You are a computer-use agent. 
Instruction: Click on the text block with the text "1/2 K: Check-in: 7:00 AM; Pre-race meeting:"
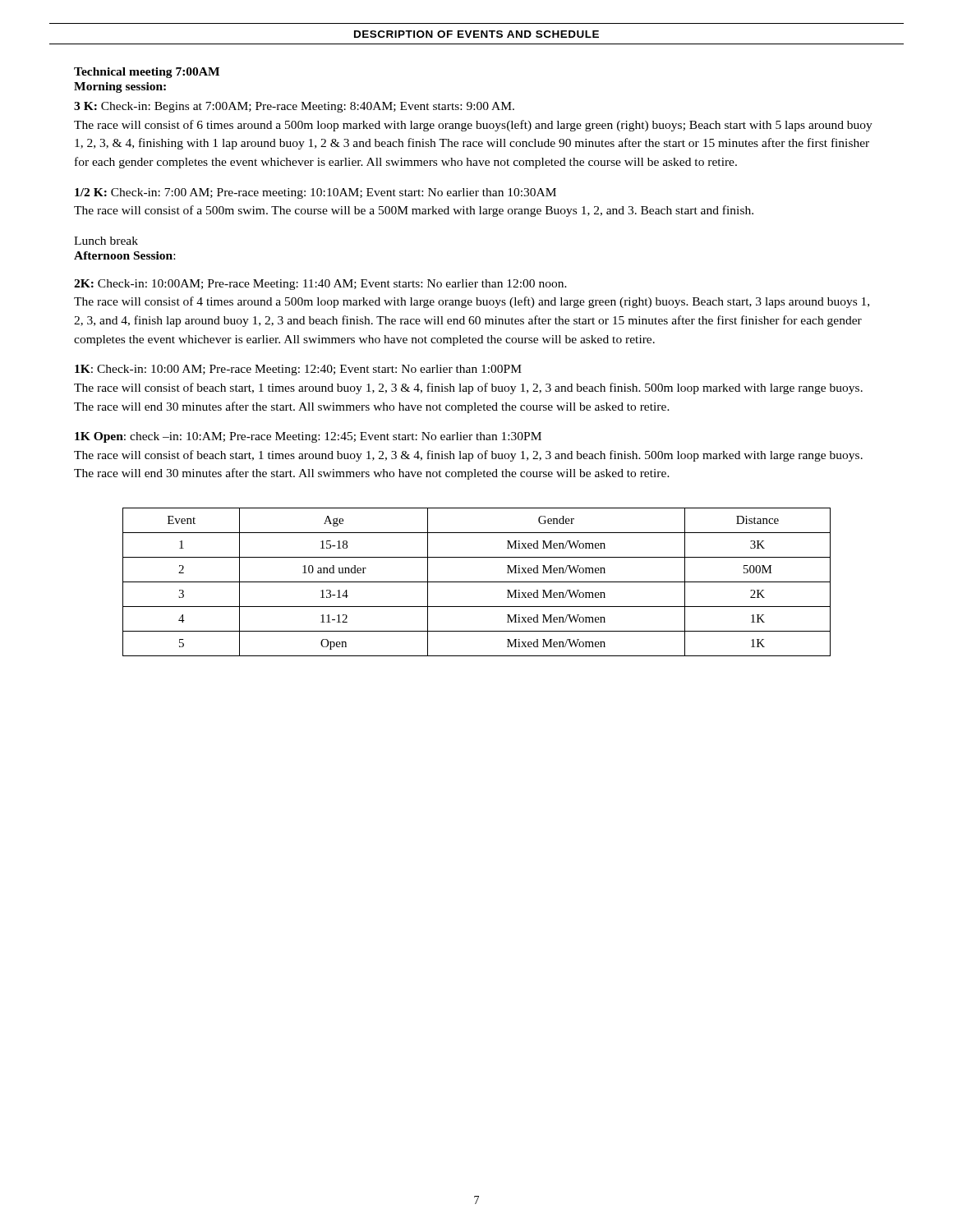pyautogui.click(x=414, y=201)
